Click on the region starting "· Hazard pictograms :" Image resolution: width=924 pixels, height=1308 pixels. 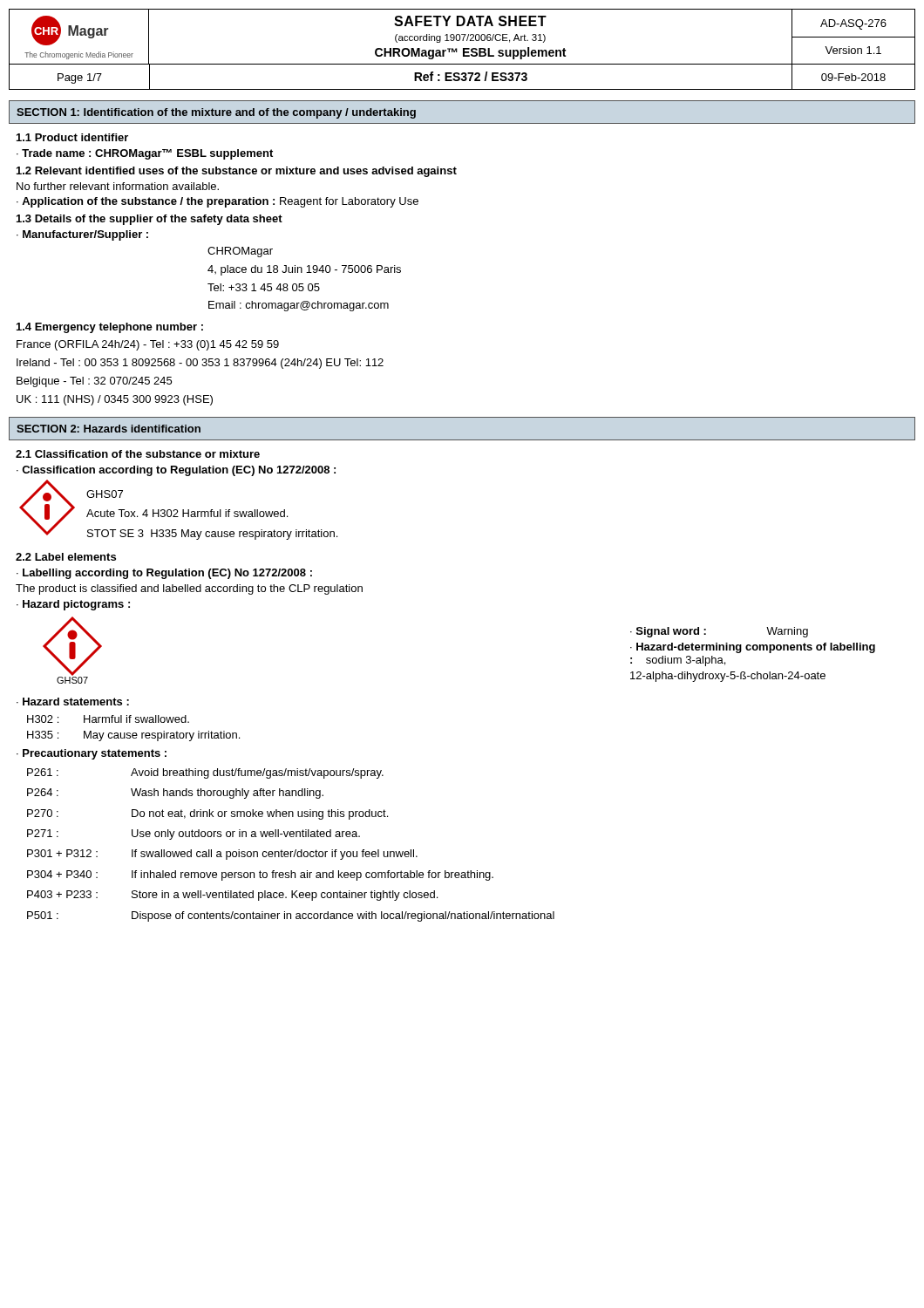73,604
